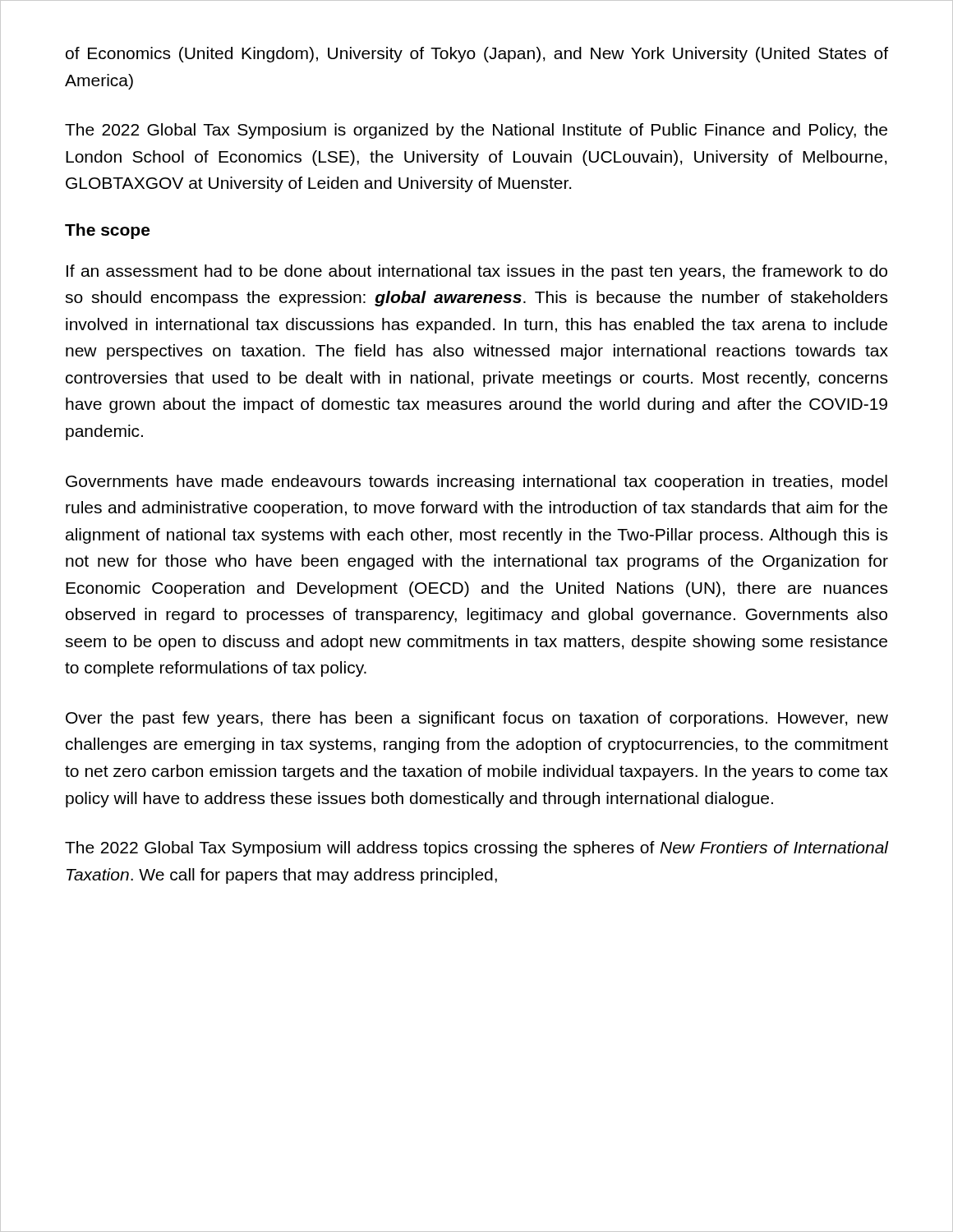Image resolution: width=953 pixels, height=1232 pixels.
Task: Find the block on this page that starts "If an assessment had"
Action: point(476,351)
